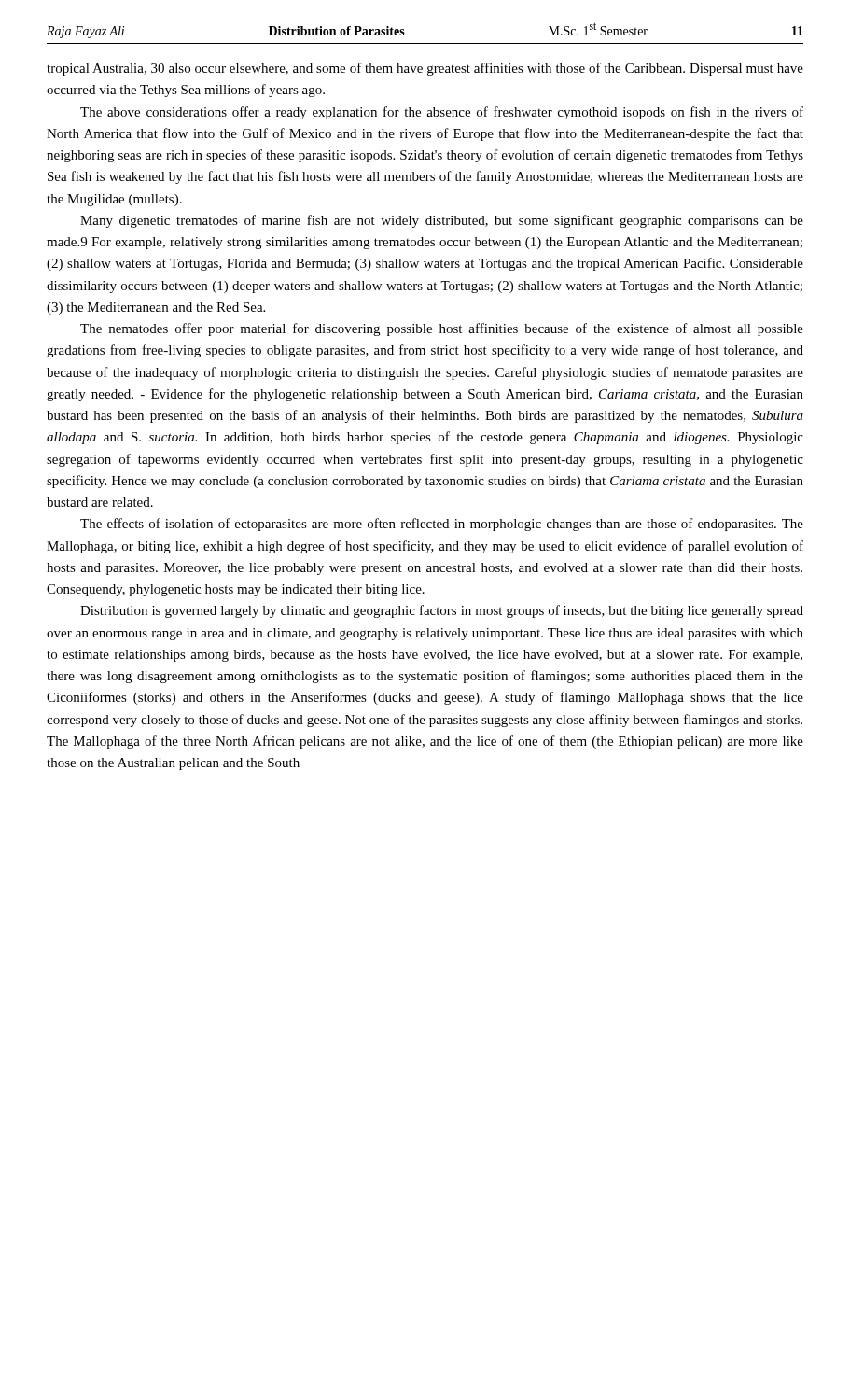The width and height of the screenshot is (850, 1400).
Task: Select the block starting "tropical Australia, 30 also occur"
Action: tap(425, 80)
